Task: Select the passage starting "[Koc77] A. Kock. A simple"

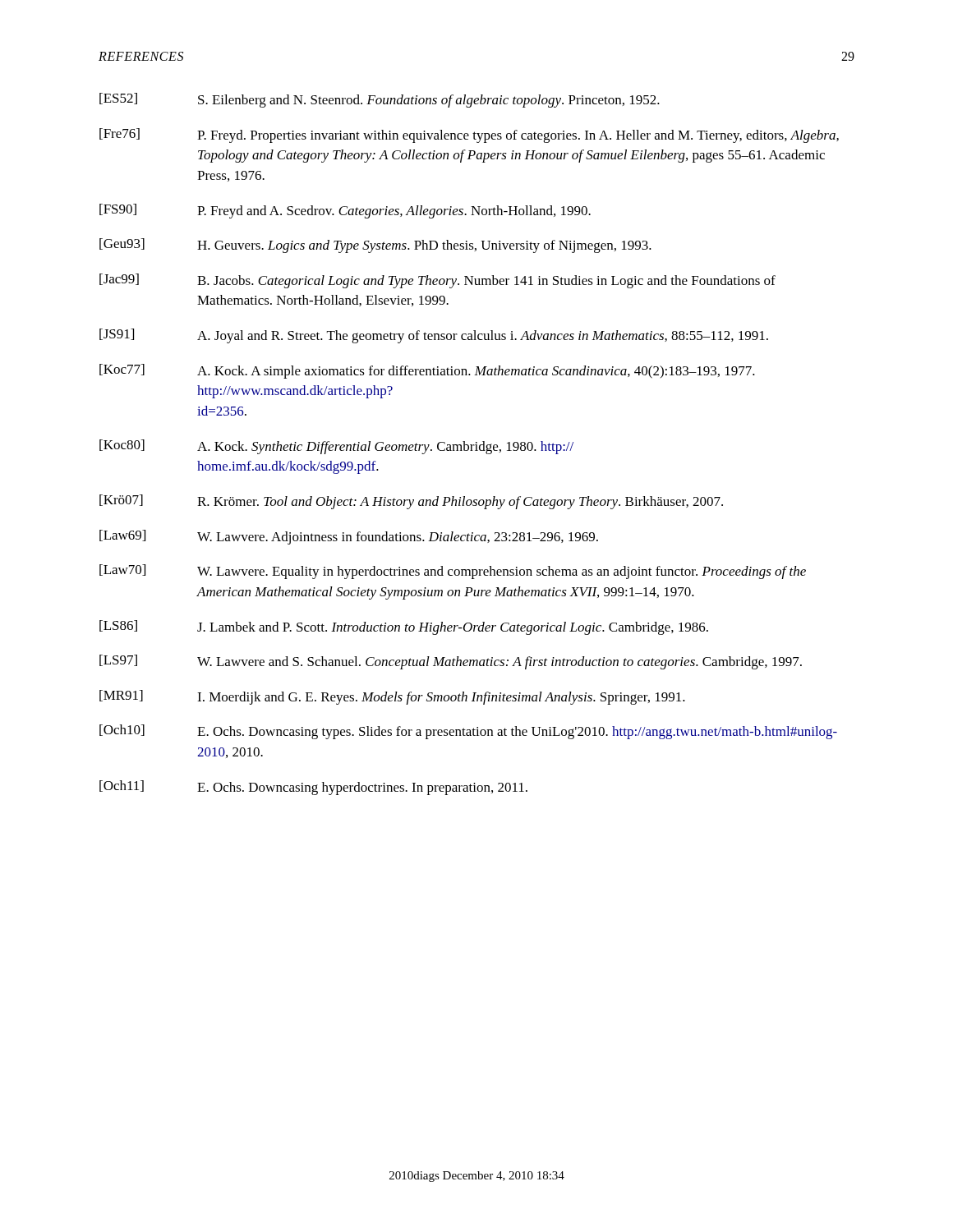Action: coord(427,371)
